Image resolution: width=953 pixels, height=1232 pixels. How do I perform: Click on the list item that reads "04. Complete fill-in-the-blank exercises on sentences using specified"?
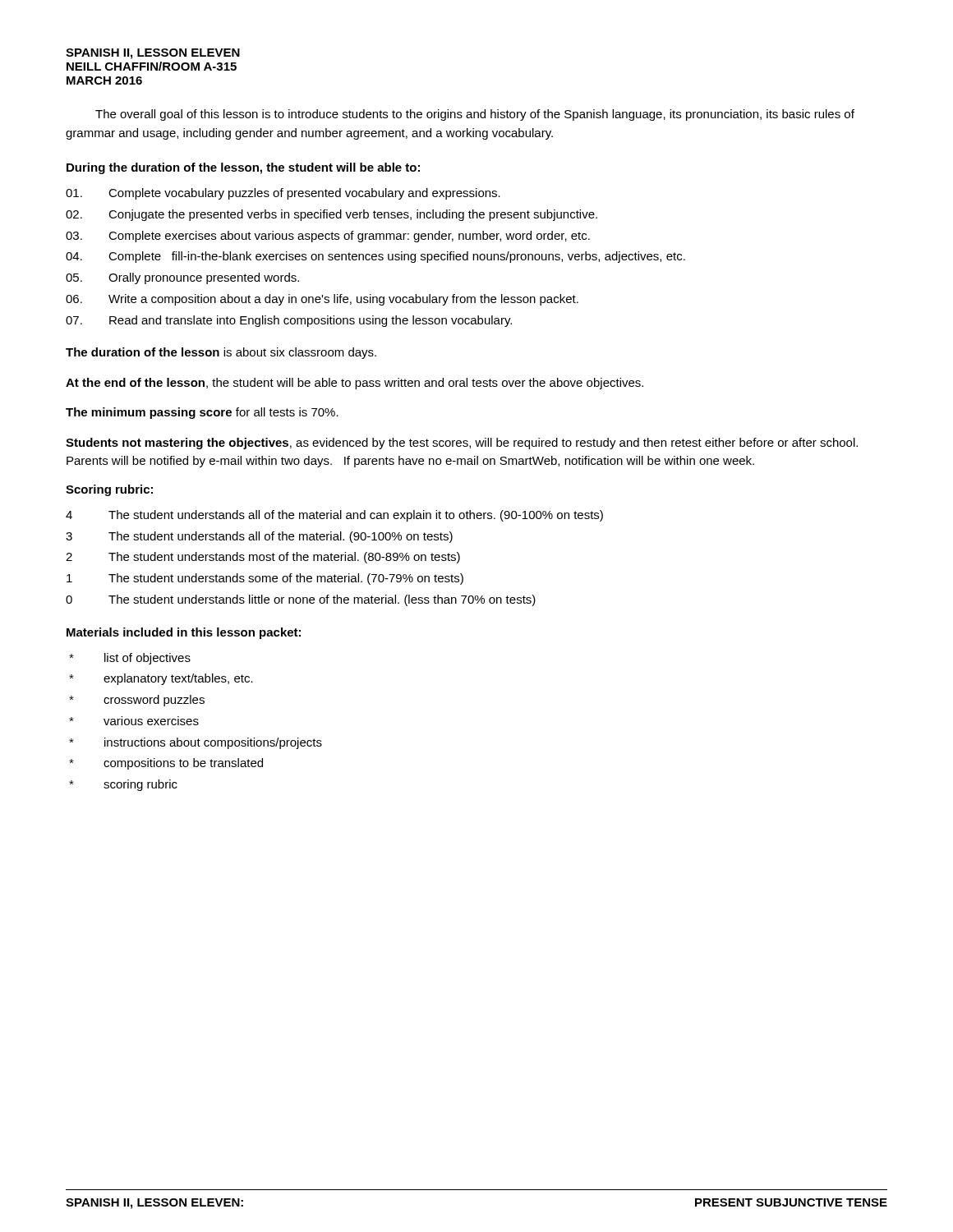coord(476,256)
